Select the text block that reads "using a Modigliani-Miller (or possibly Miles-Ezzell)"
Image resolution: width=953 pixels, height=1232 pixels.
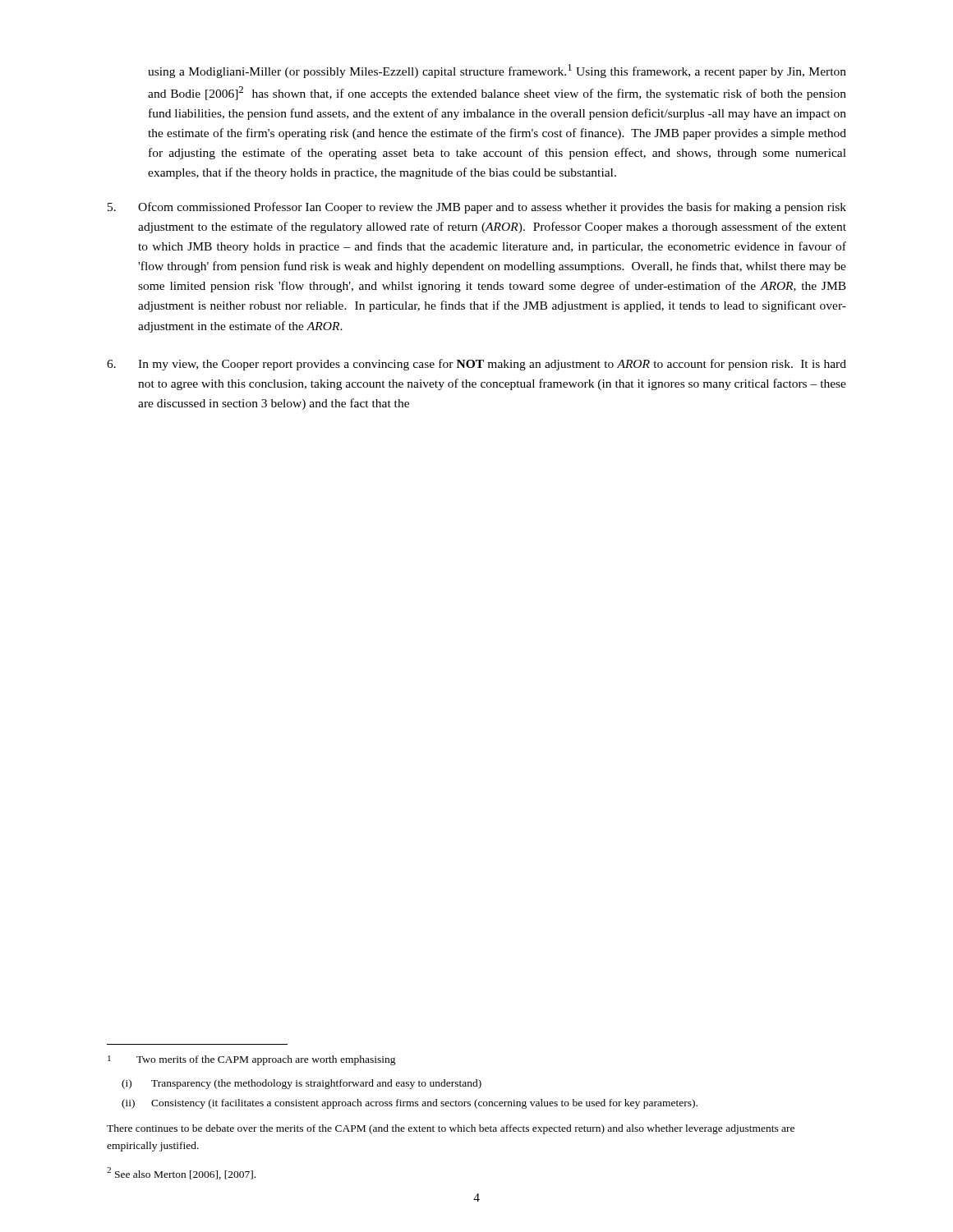pos(497,120)
